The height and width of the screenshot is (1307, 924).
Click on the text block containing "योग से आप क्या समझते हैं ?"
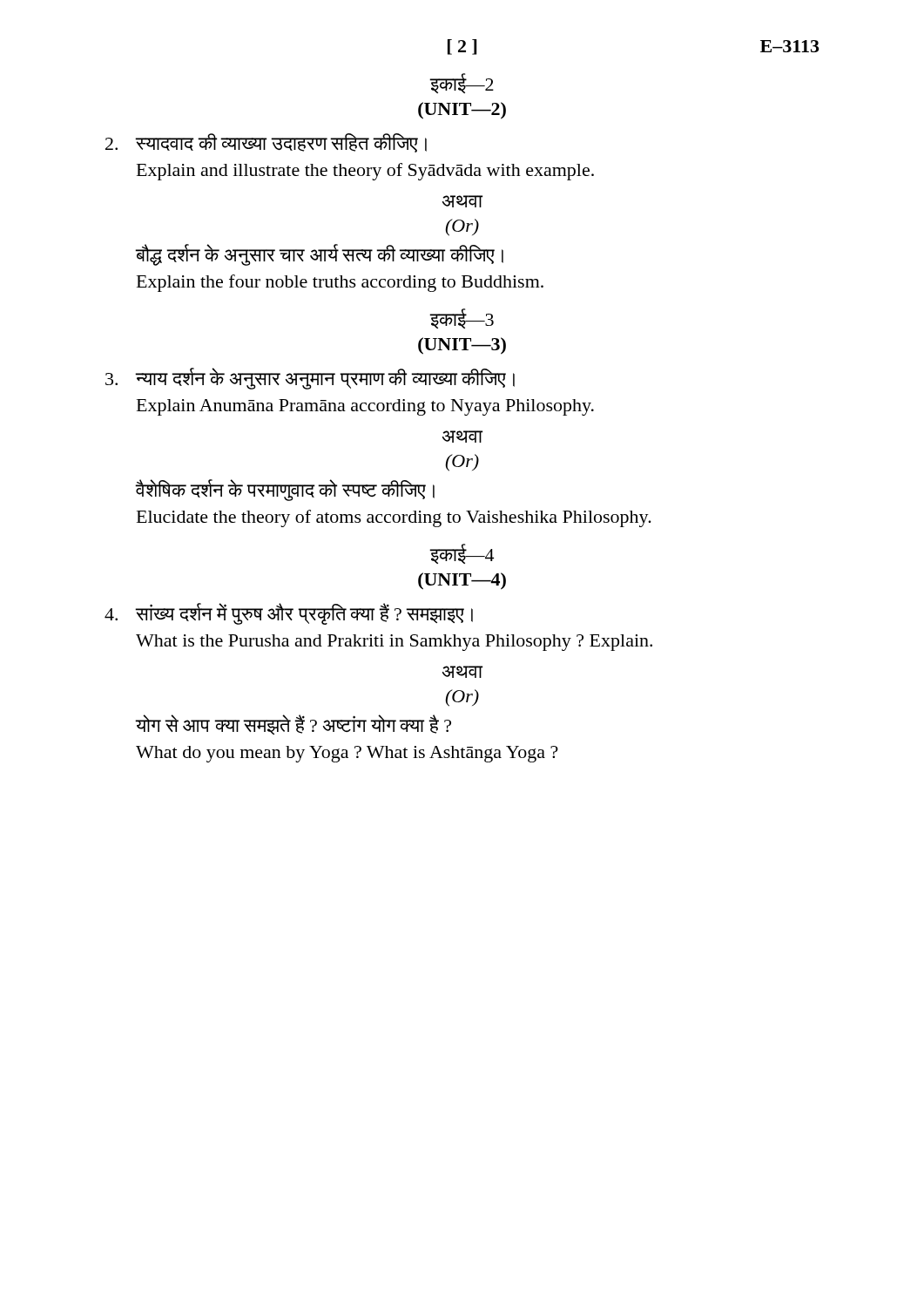tap(294, 725)
